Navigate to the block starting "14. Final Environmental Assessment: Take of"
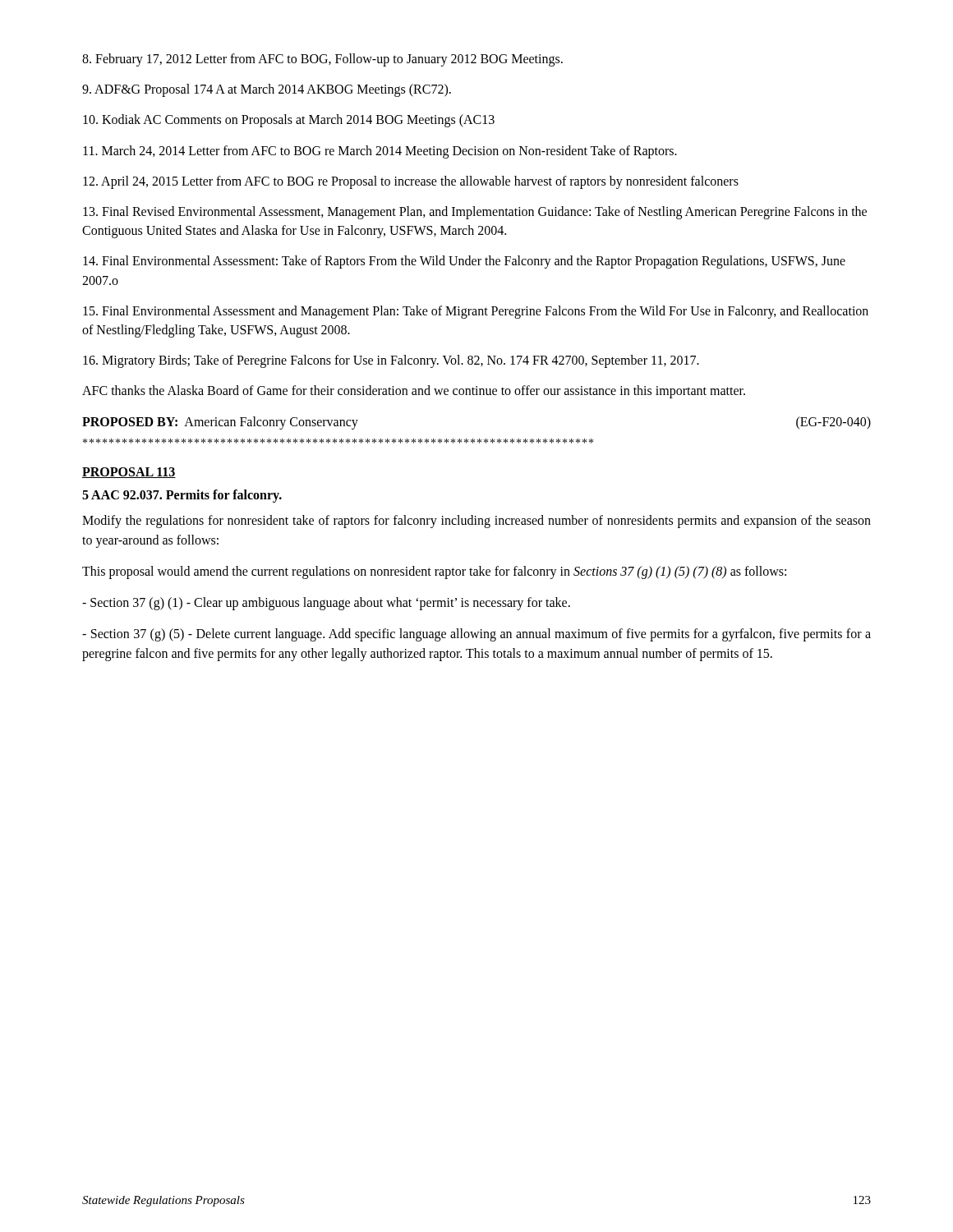Image resolution: width=953 pixels, height=1232 pixels. pos(464,271)
